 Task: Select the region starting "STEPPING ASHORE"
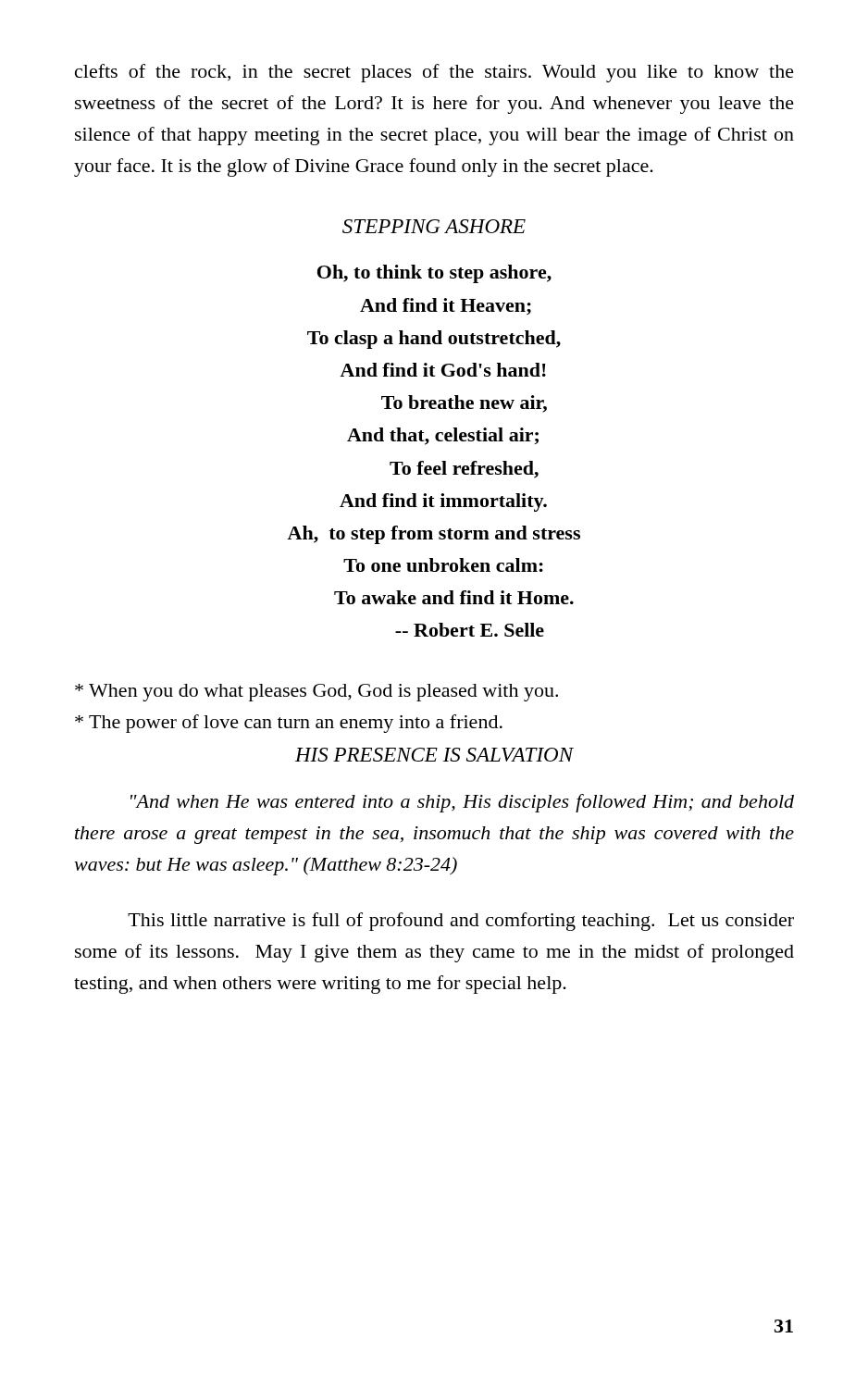click(x=434, y=227)
